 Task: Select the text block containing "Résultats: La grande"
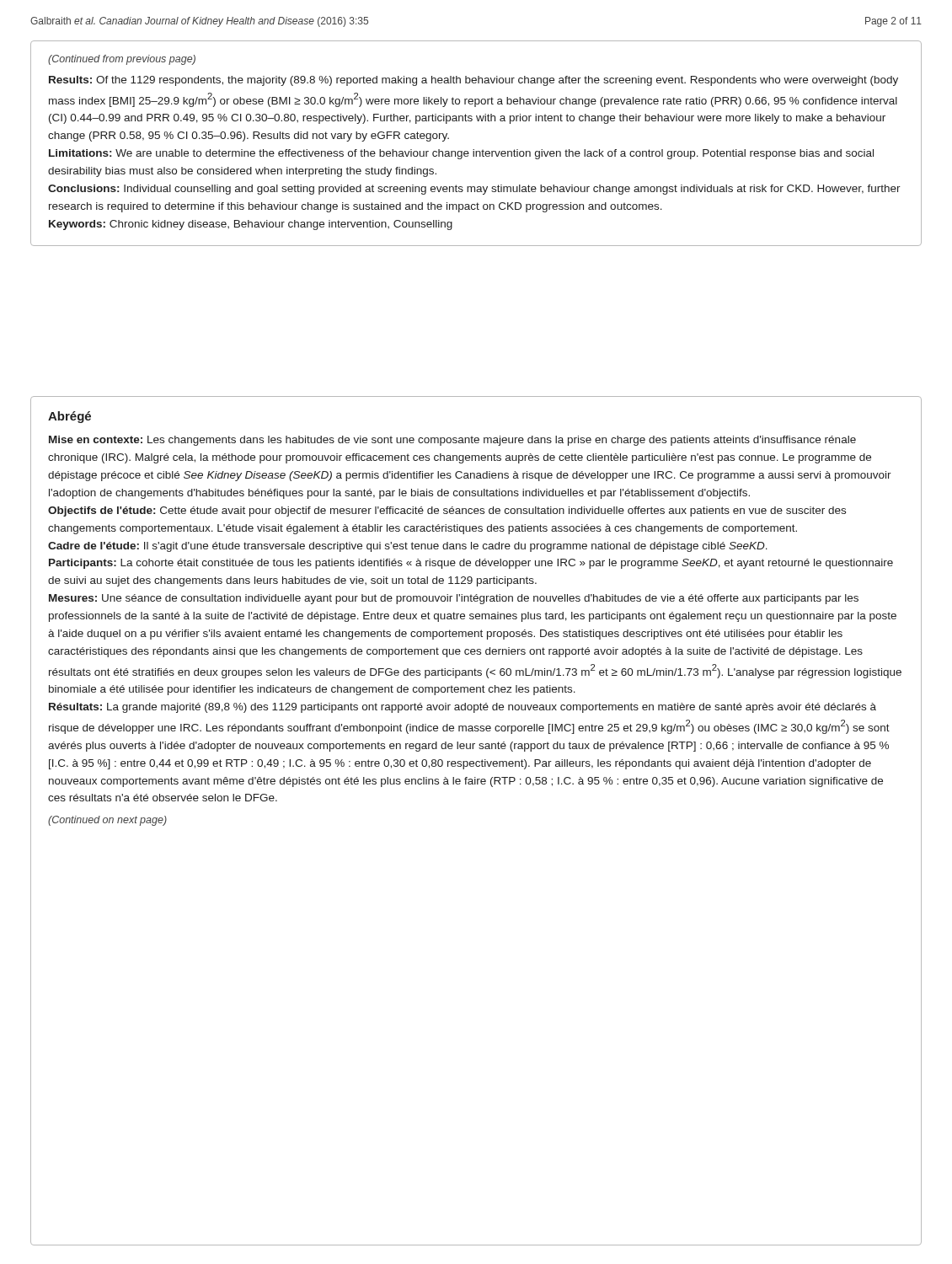476,753
